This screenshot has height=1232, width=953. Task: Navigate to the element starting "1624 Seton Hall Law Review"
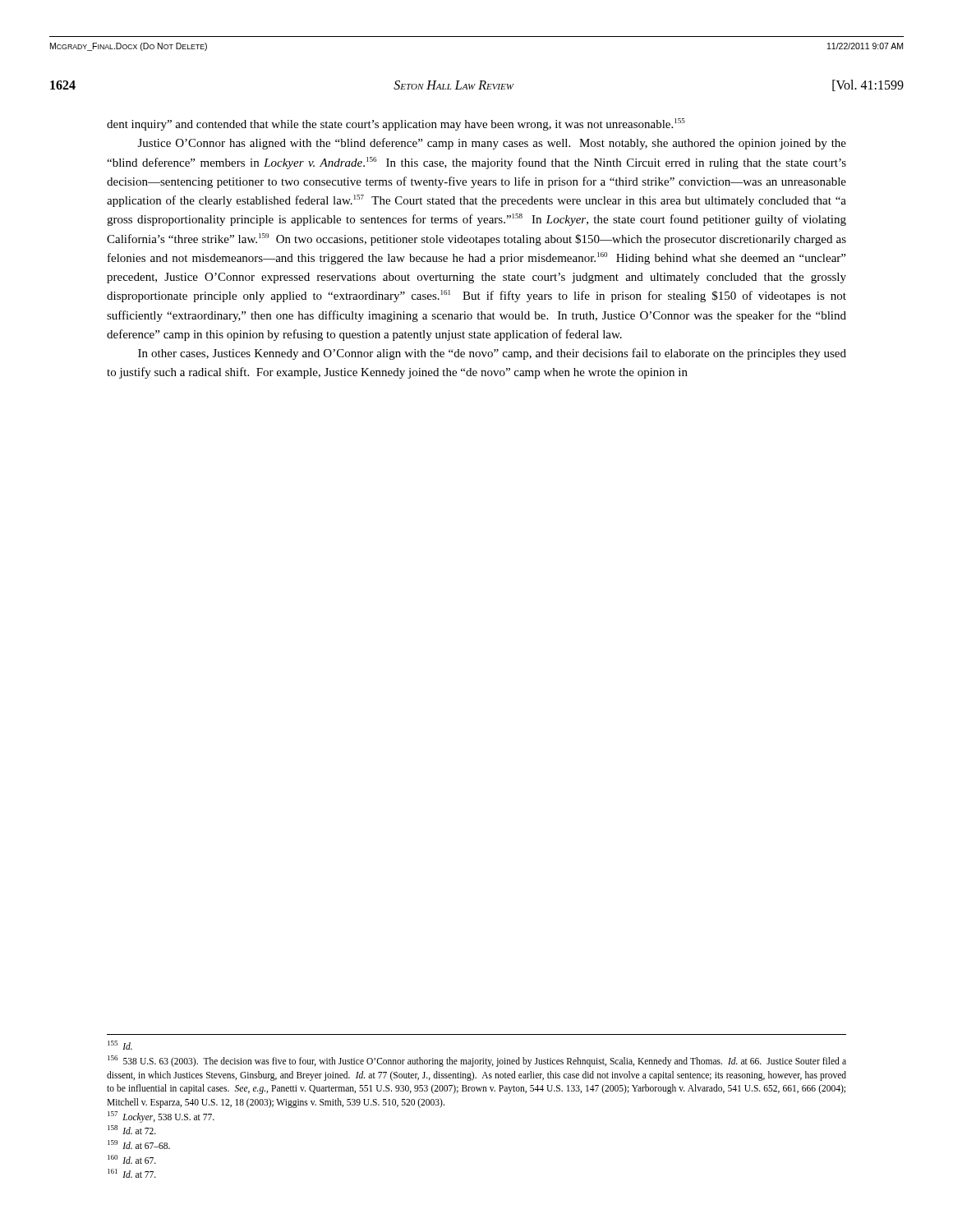476,85
